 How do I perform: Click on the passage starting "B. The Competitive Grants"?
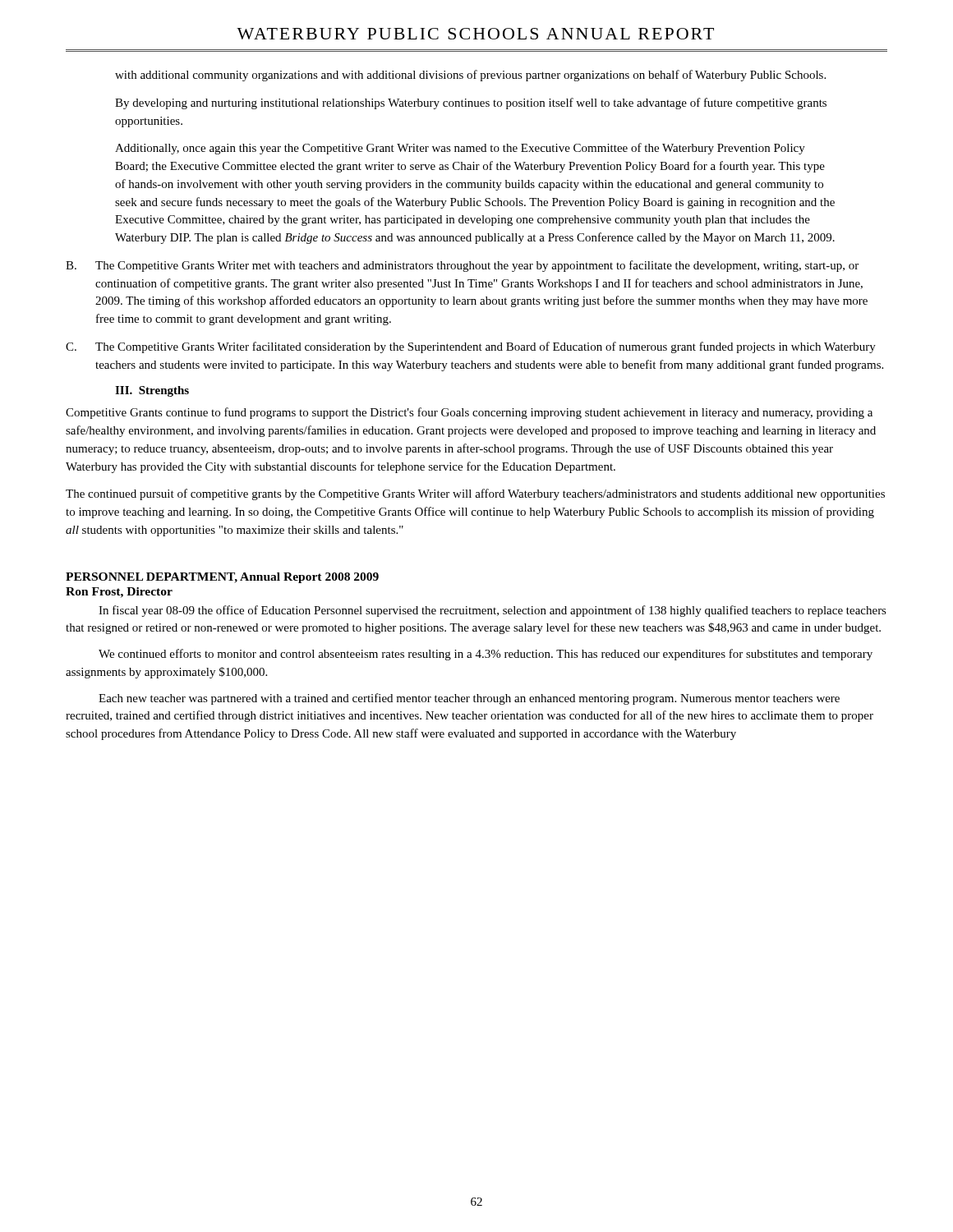(x=476, y=293)
